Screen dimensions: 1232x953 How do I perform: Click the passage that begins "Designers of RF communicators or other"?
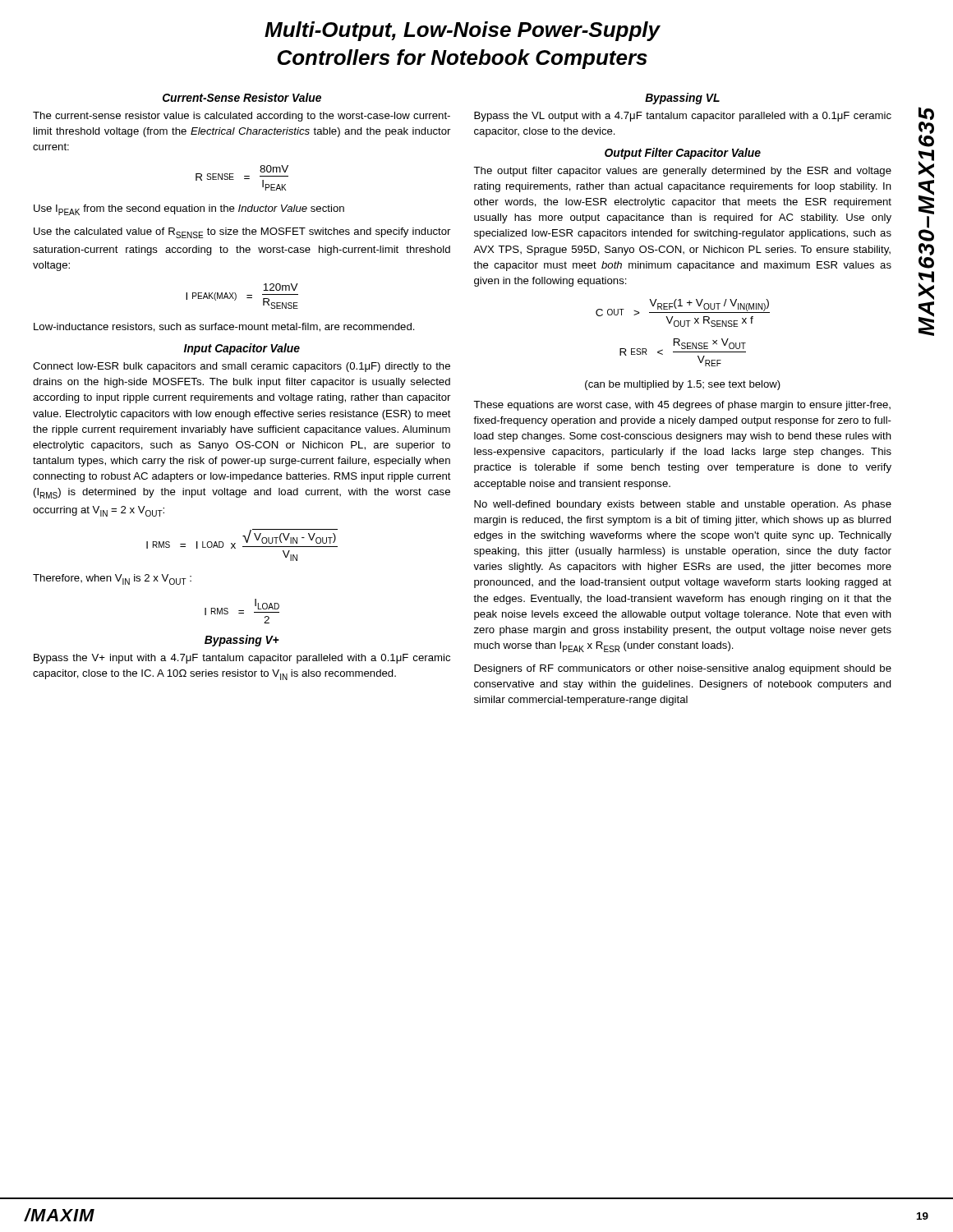click(682, 684)
